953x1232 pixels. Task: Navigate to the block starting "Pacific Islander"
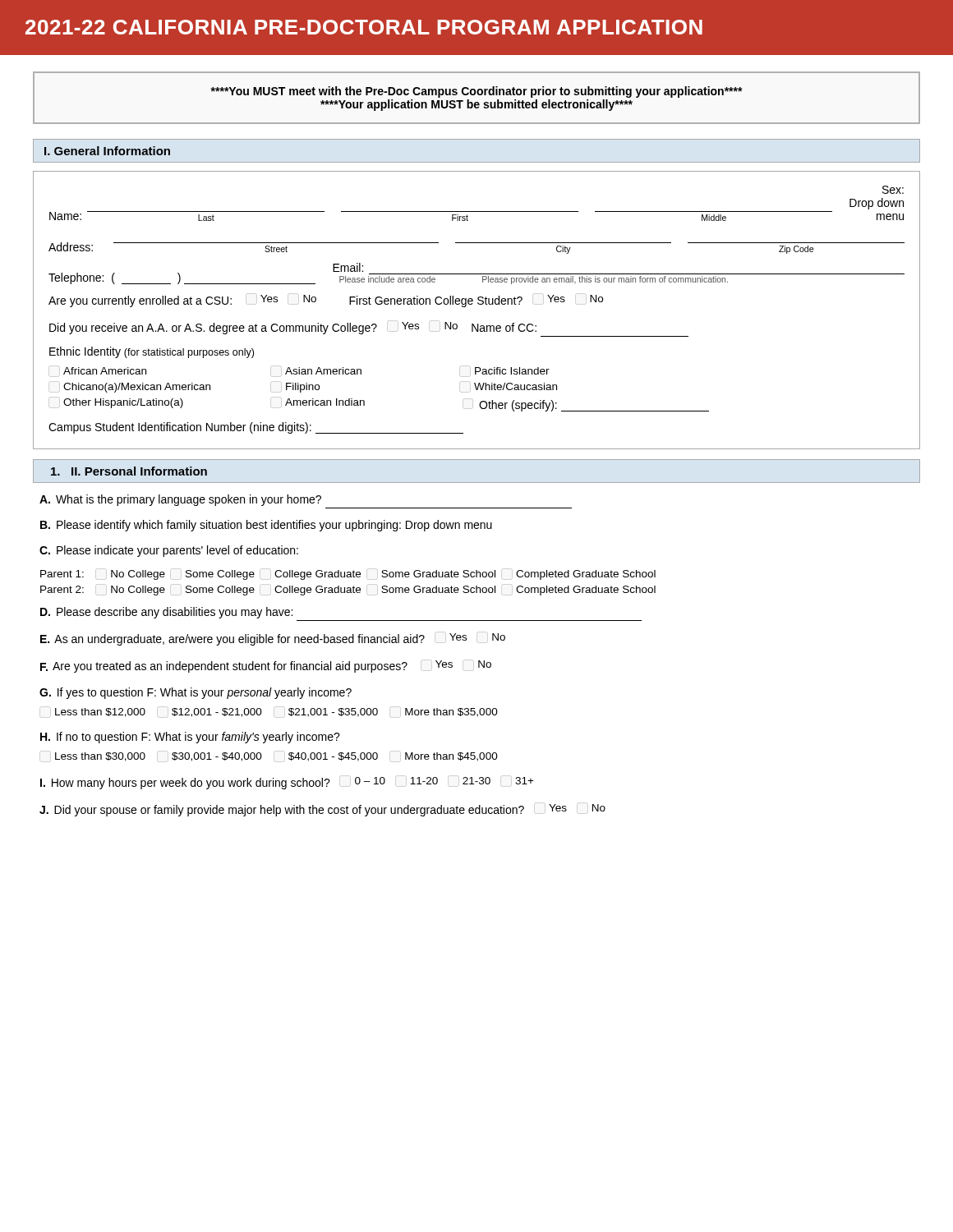tap(504, 371)
